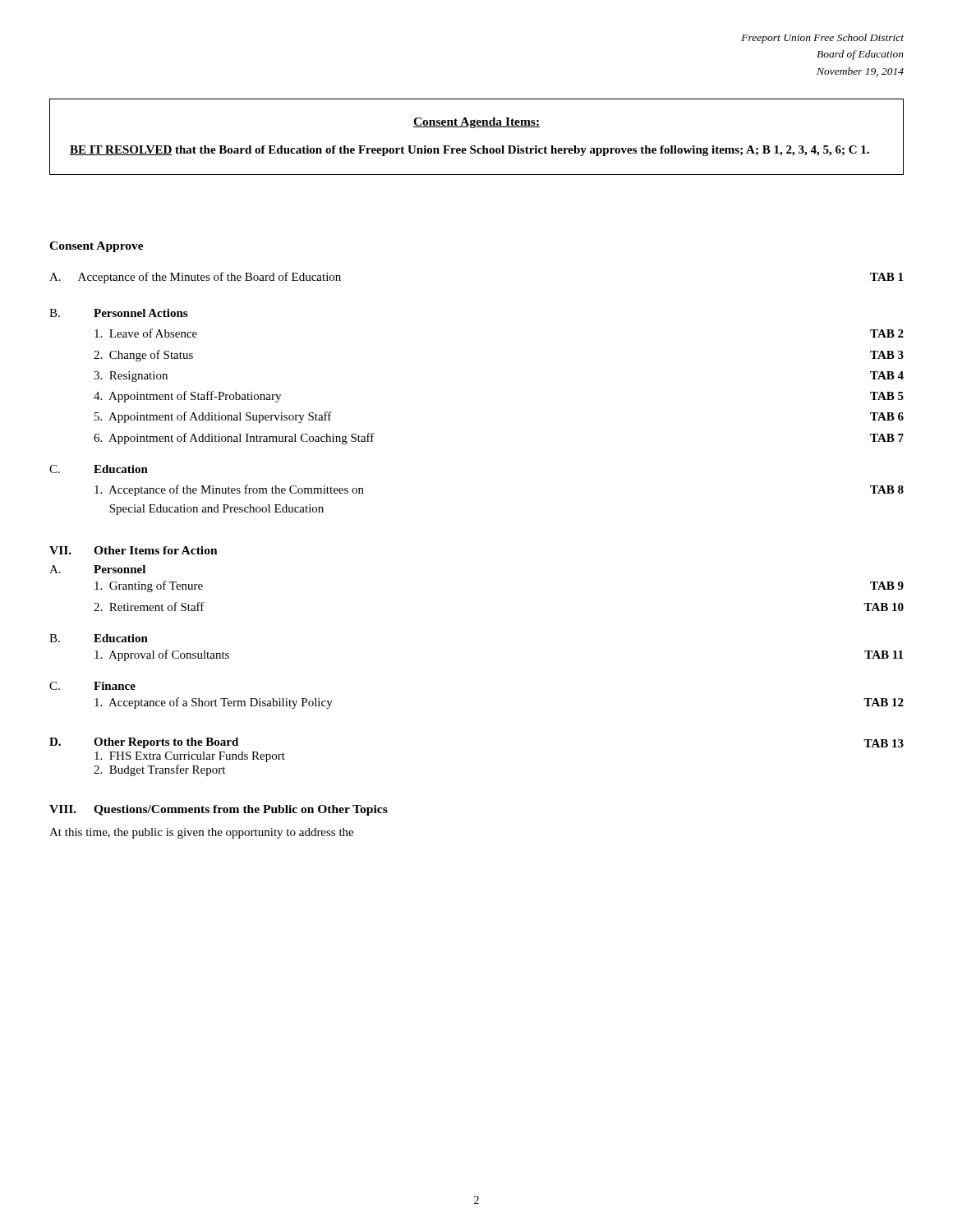Select the passage starting "A.Acceptance of the Minutes of the Board of"
The image size is (953, 1232).
205,277
